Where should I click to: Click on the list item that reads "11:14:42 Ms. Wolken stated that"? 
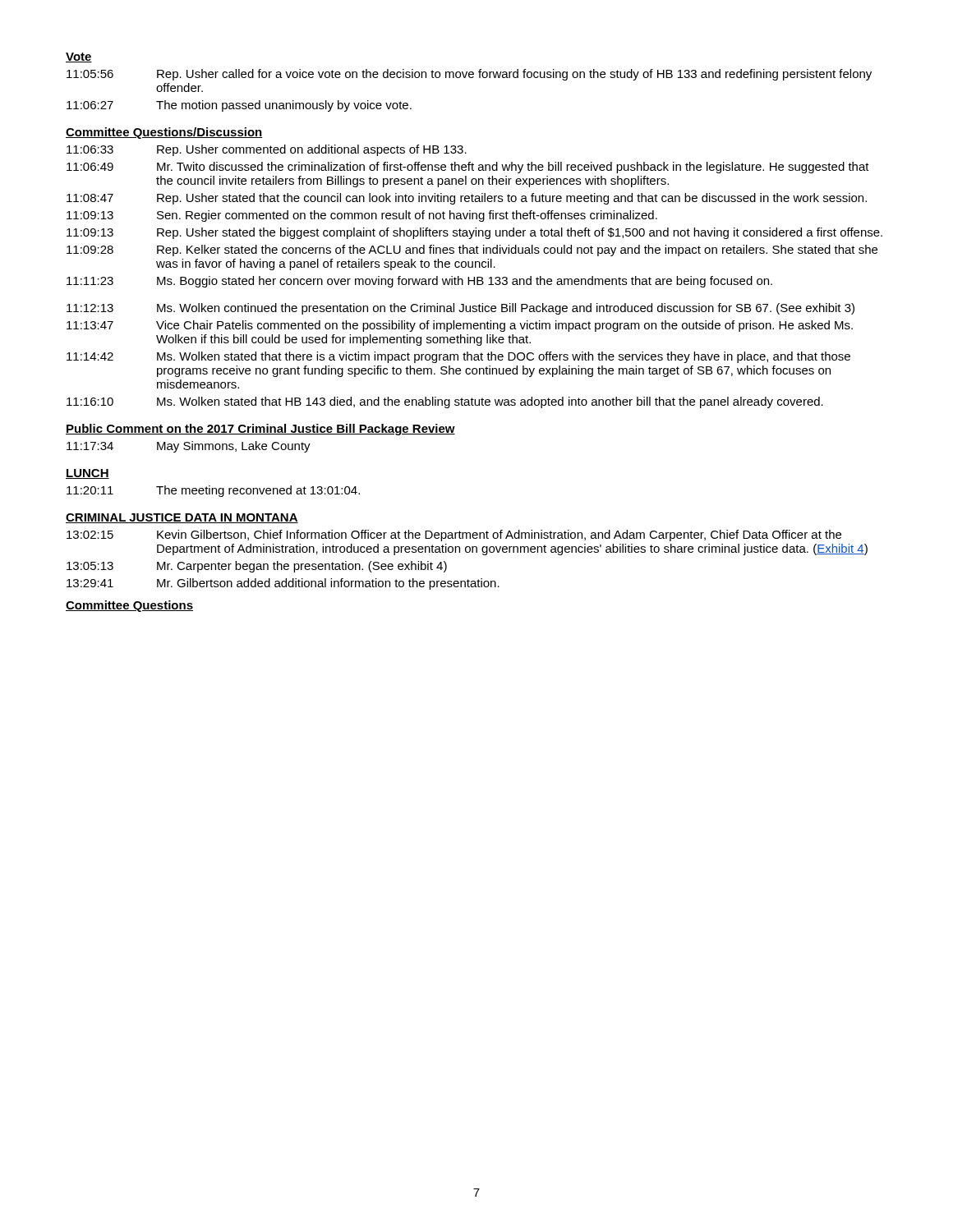coord(476,370)
